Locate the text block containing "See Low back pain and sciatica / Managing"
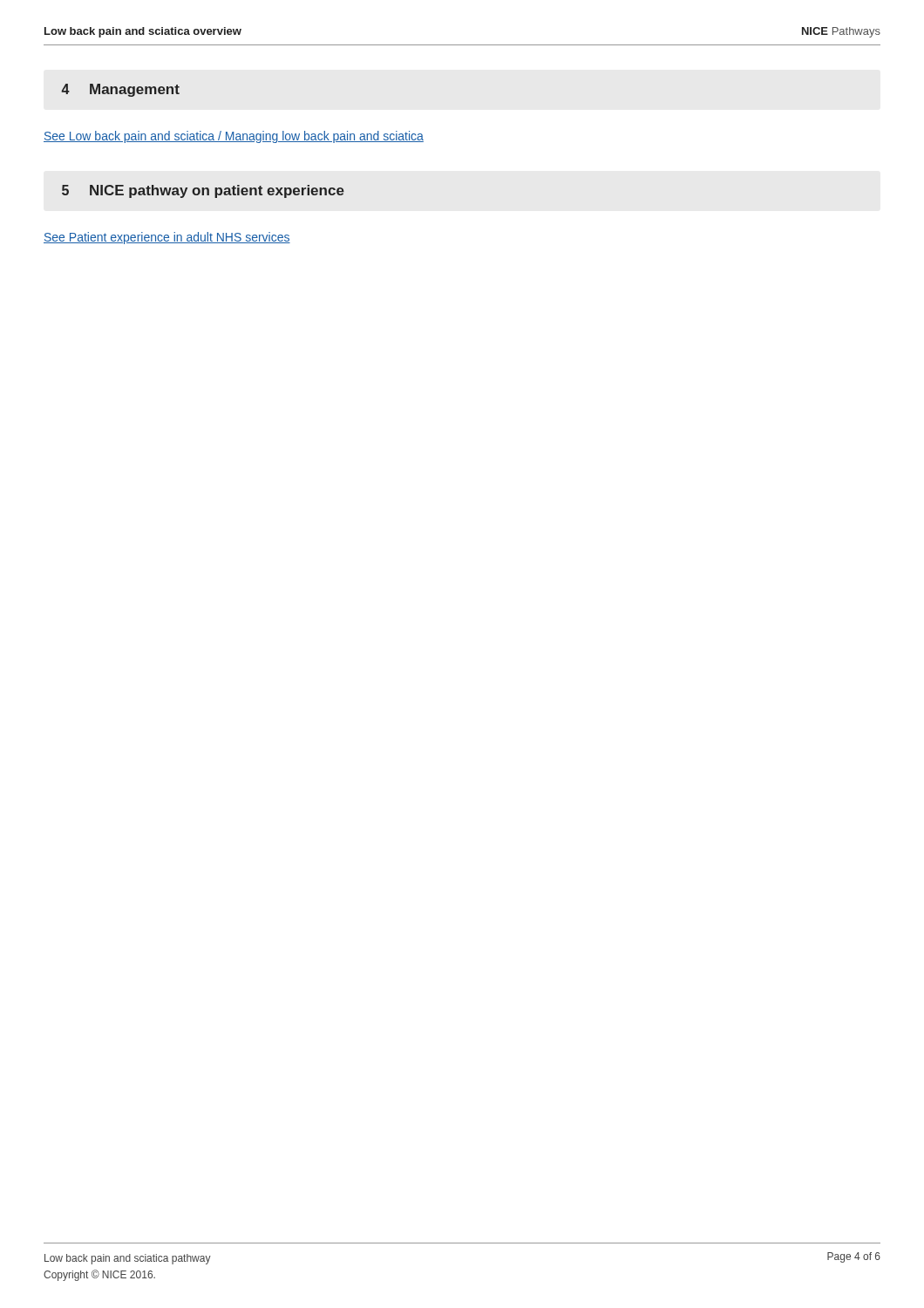This screenshot has width=924, height=1308. pos(234,136)
